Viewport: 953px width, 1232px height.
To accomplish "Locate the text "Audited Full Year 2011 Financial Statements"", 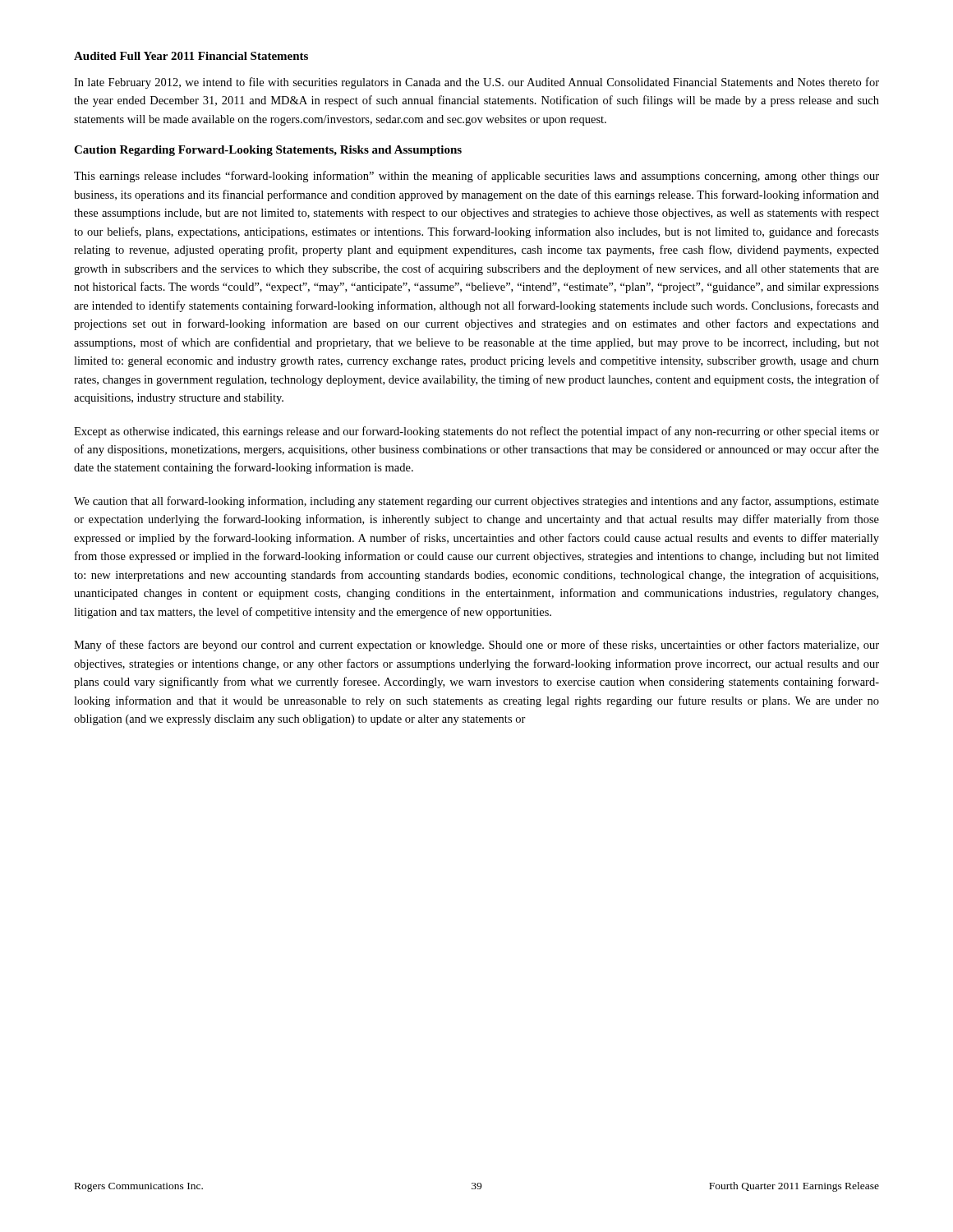I will click(191, 56).
